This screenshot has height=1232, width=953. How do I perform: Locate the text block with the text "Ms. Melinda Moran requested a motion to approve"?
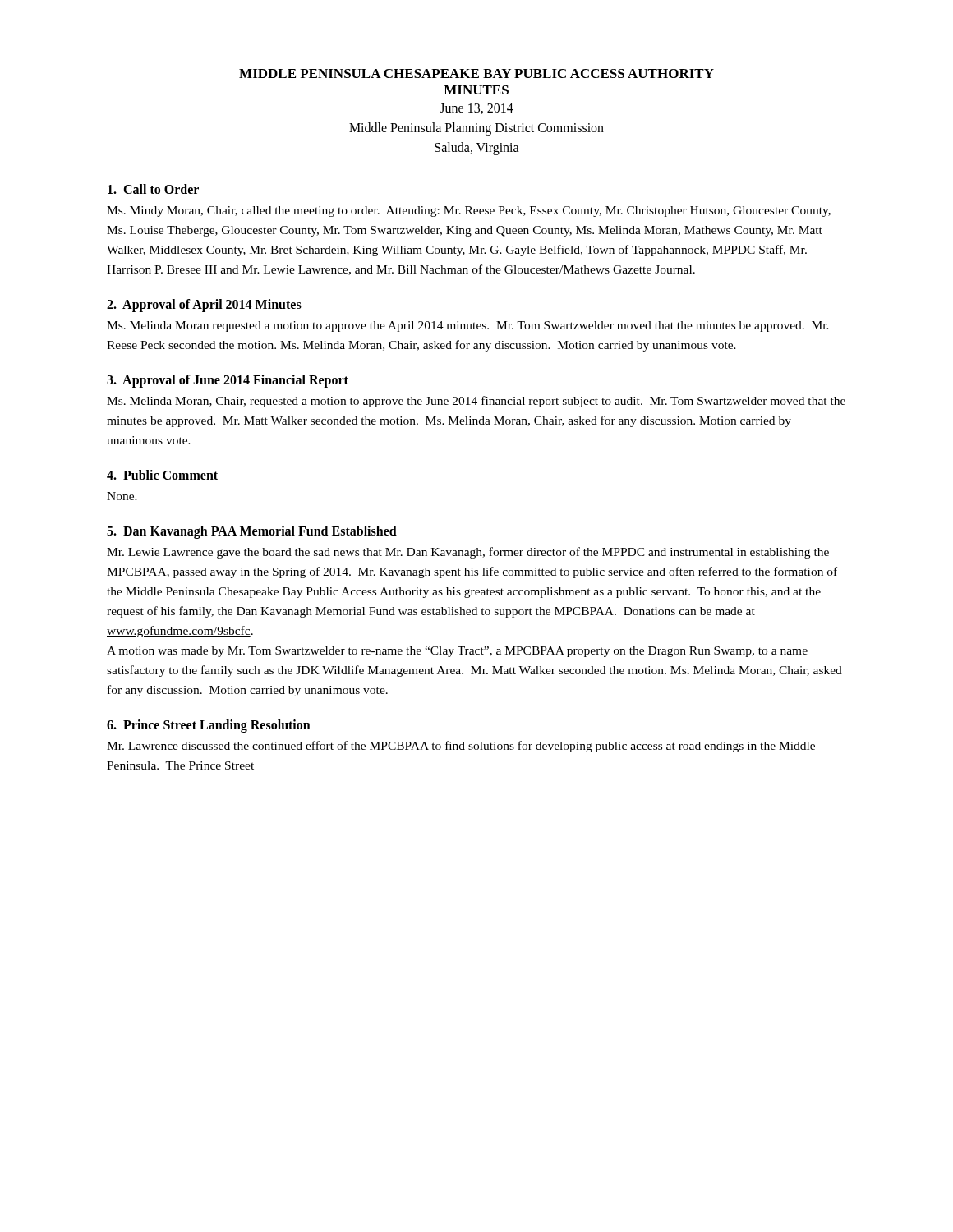468,335
